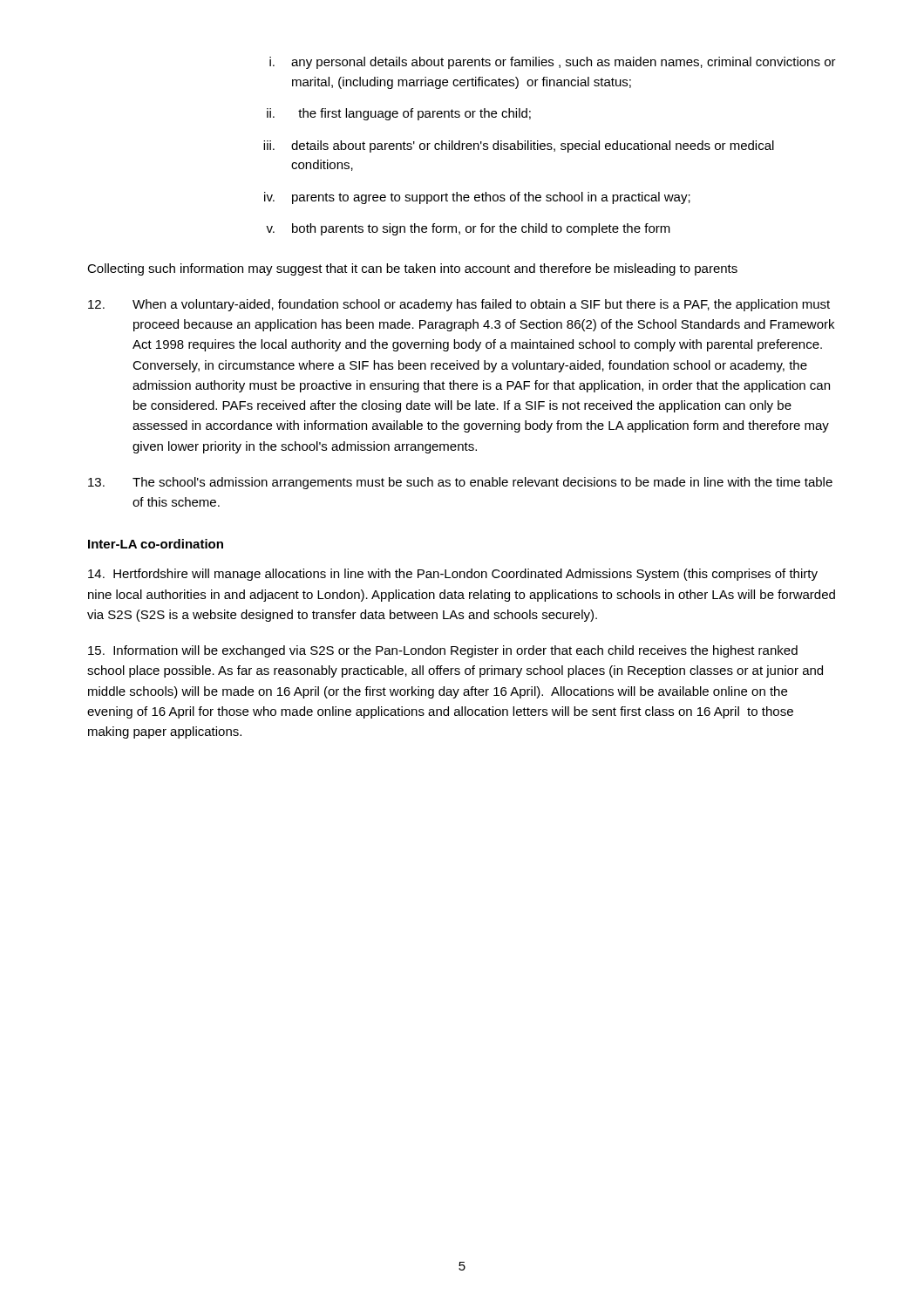Screen dimensions: 1308x924
Task: Click where it says "Inter-LA co-ordination"
Action: click(156, 544)
